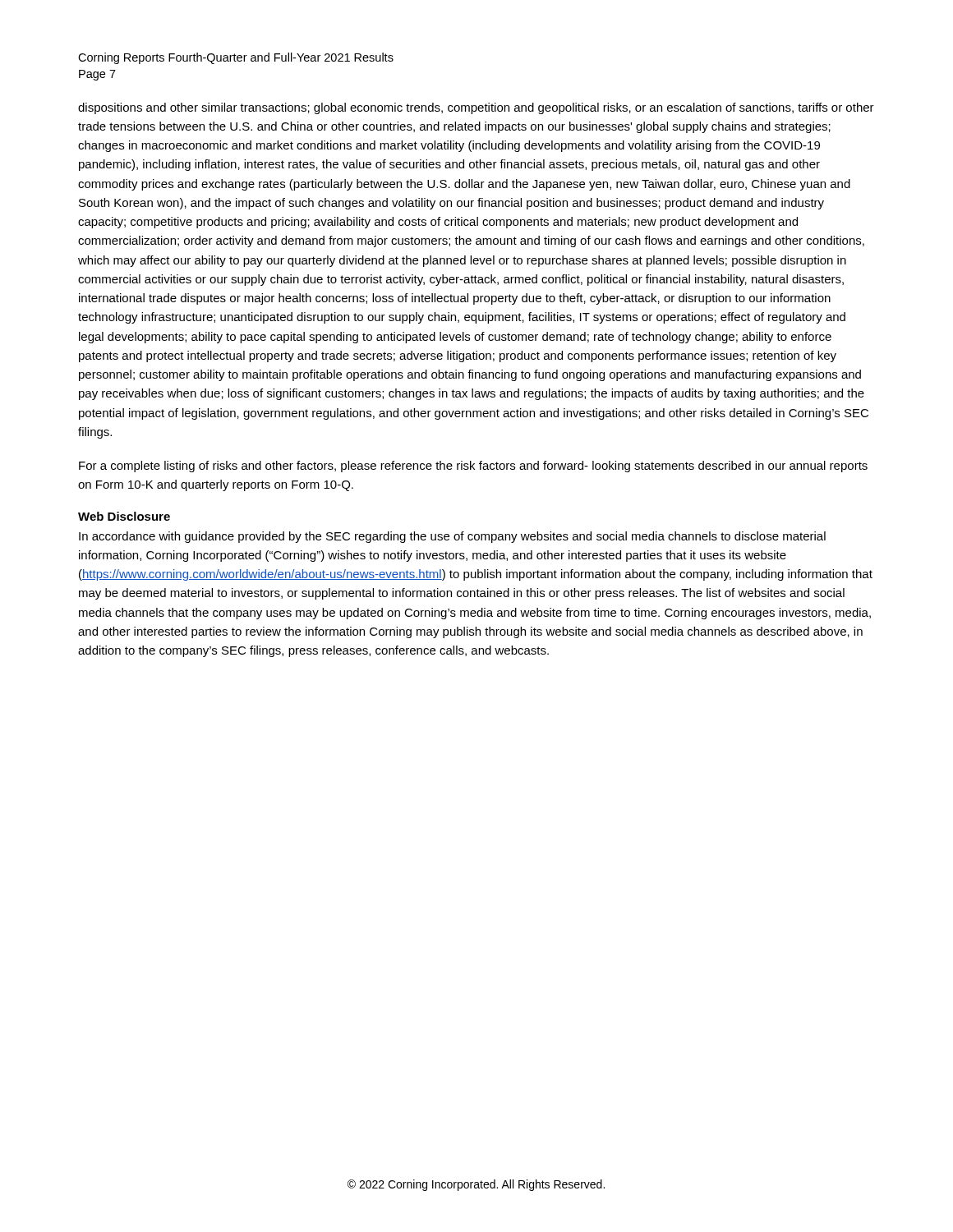Locate the text block that reads "dispositions and other similar"
The width and height of the screenshot is (953, 1232).
tap(476, 269)
